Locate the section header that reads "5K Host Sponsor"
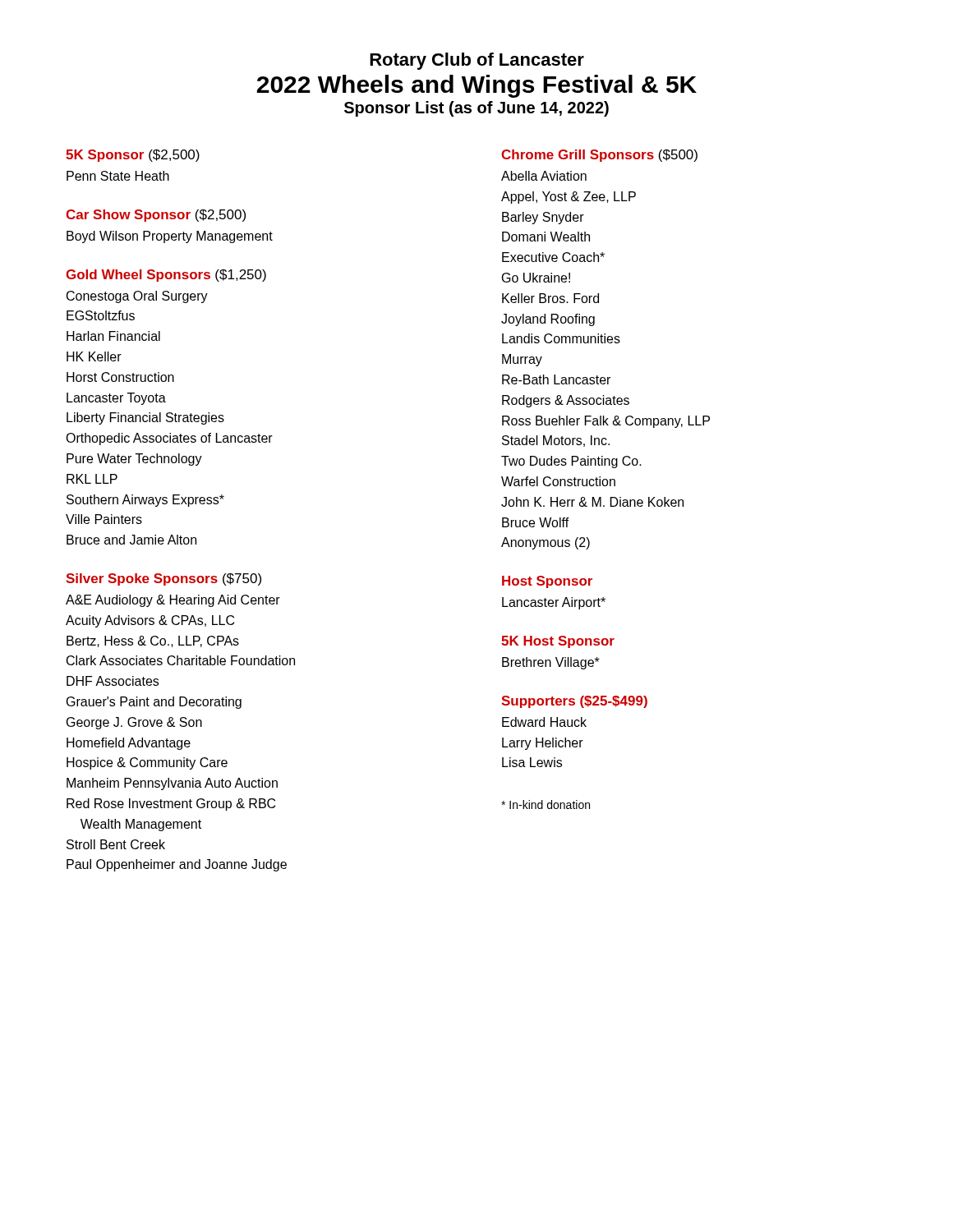The height and width of the screenshot is (1232, 953). coord(558,641)
